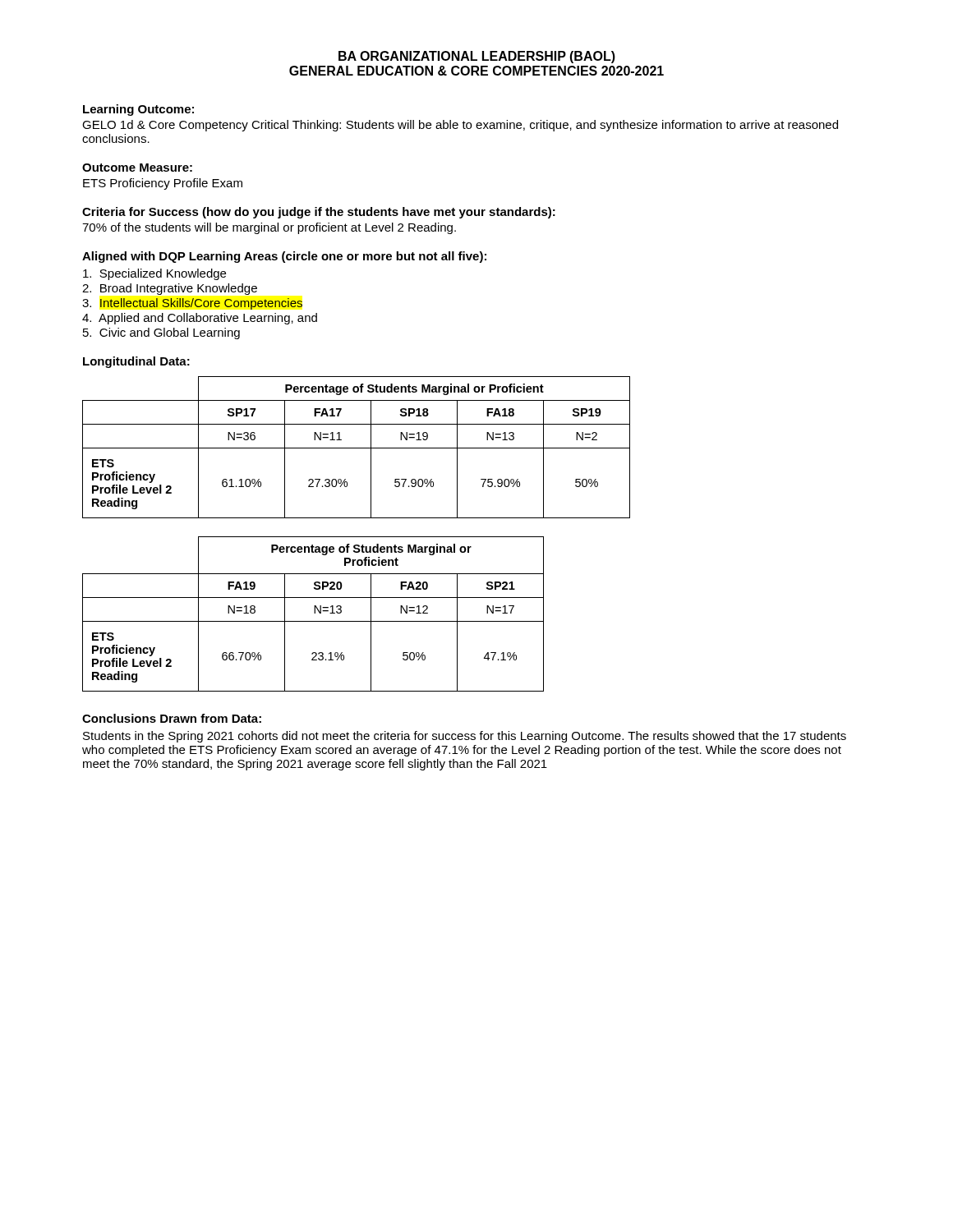Point to the block beginning "70% of the students will be marginal"
Image resolution: width=953 pixels, height=1232 pixels.
pyautogui.click(x=270, y=227)
